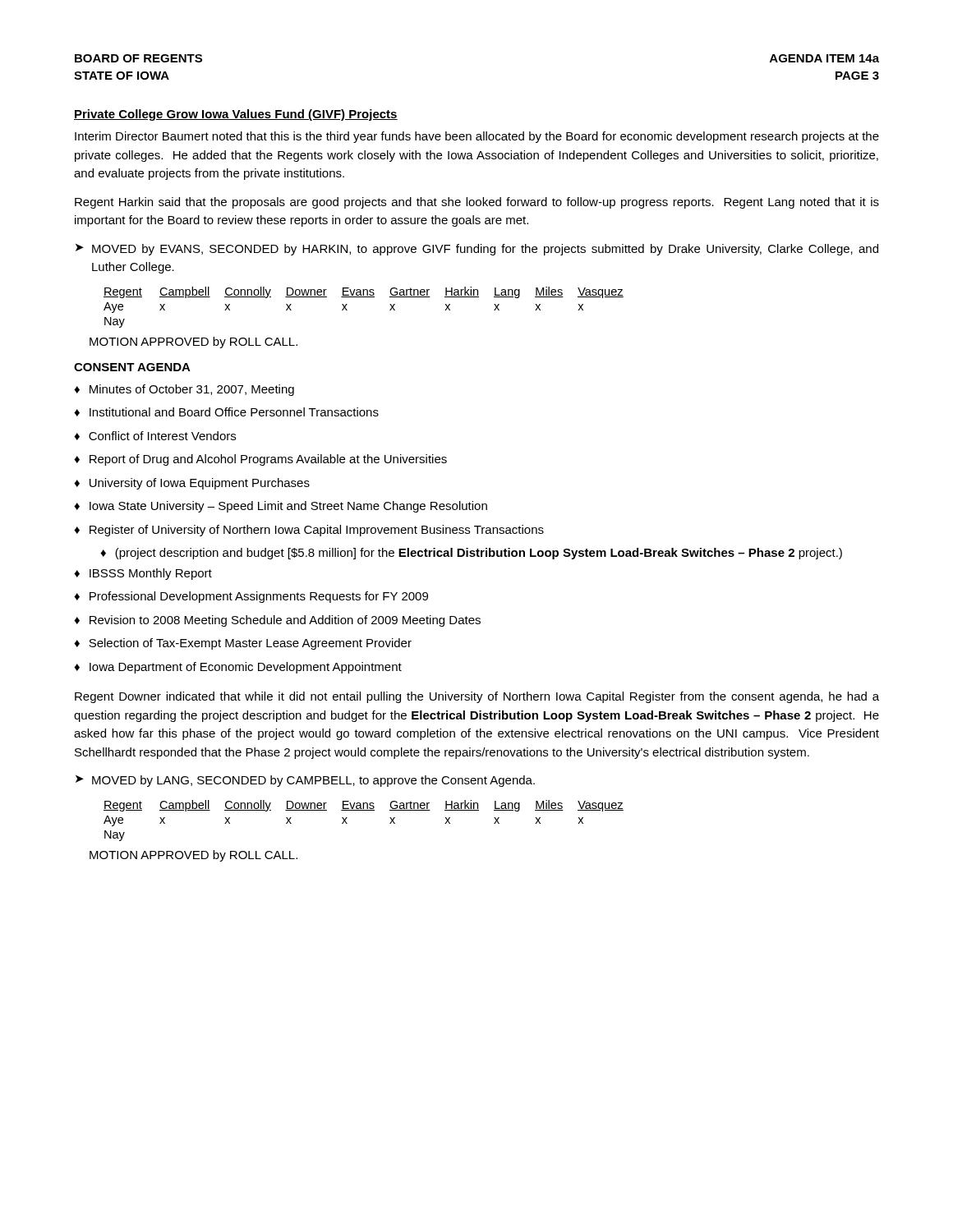Click the passage that begins "♦ (project description"
Image resolution: width=953 pixels, height=1232 pixels.
[x=472, y=553]
